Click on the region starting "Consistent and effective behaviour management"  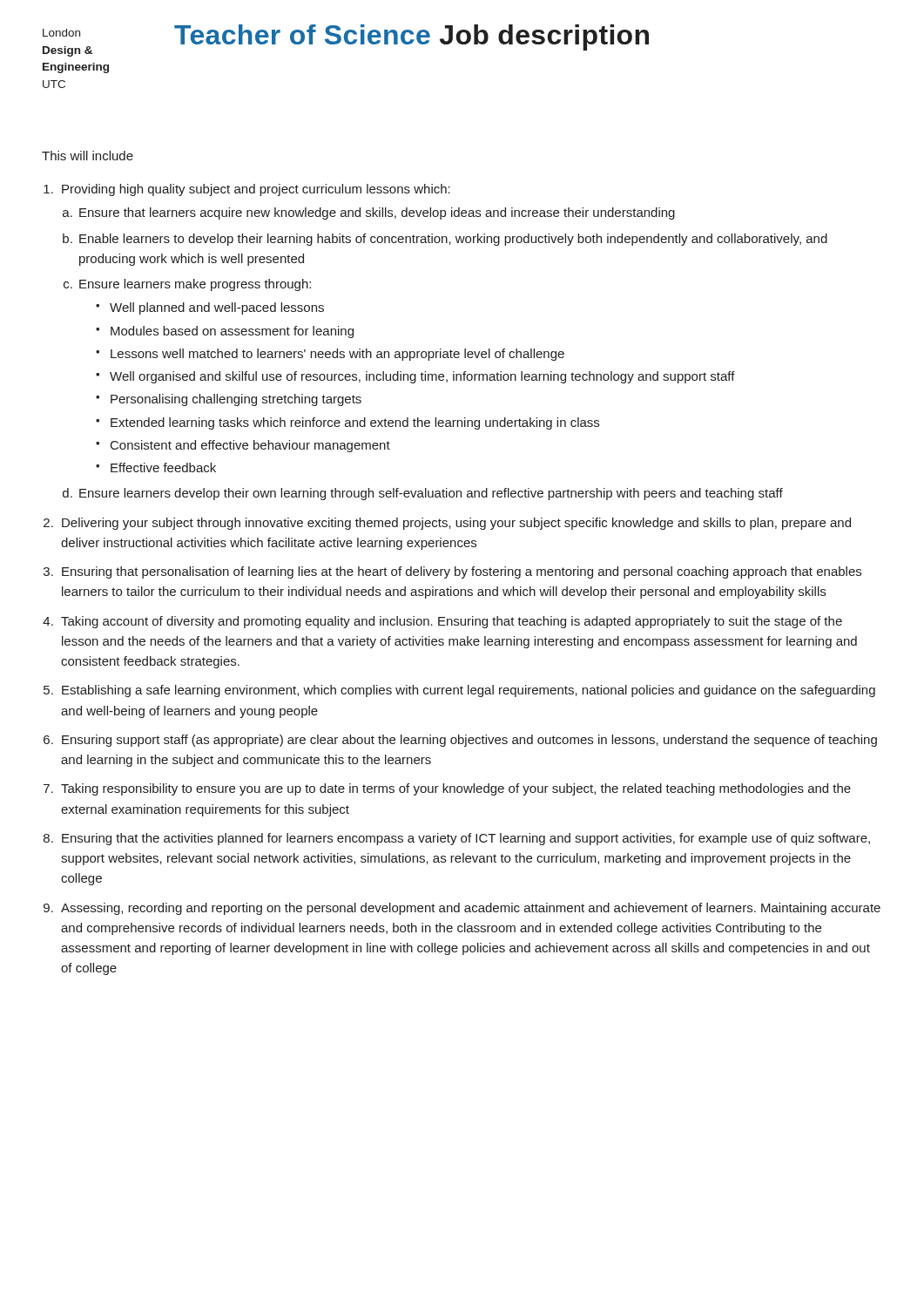(x=250, y=445)
